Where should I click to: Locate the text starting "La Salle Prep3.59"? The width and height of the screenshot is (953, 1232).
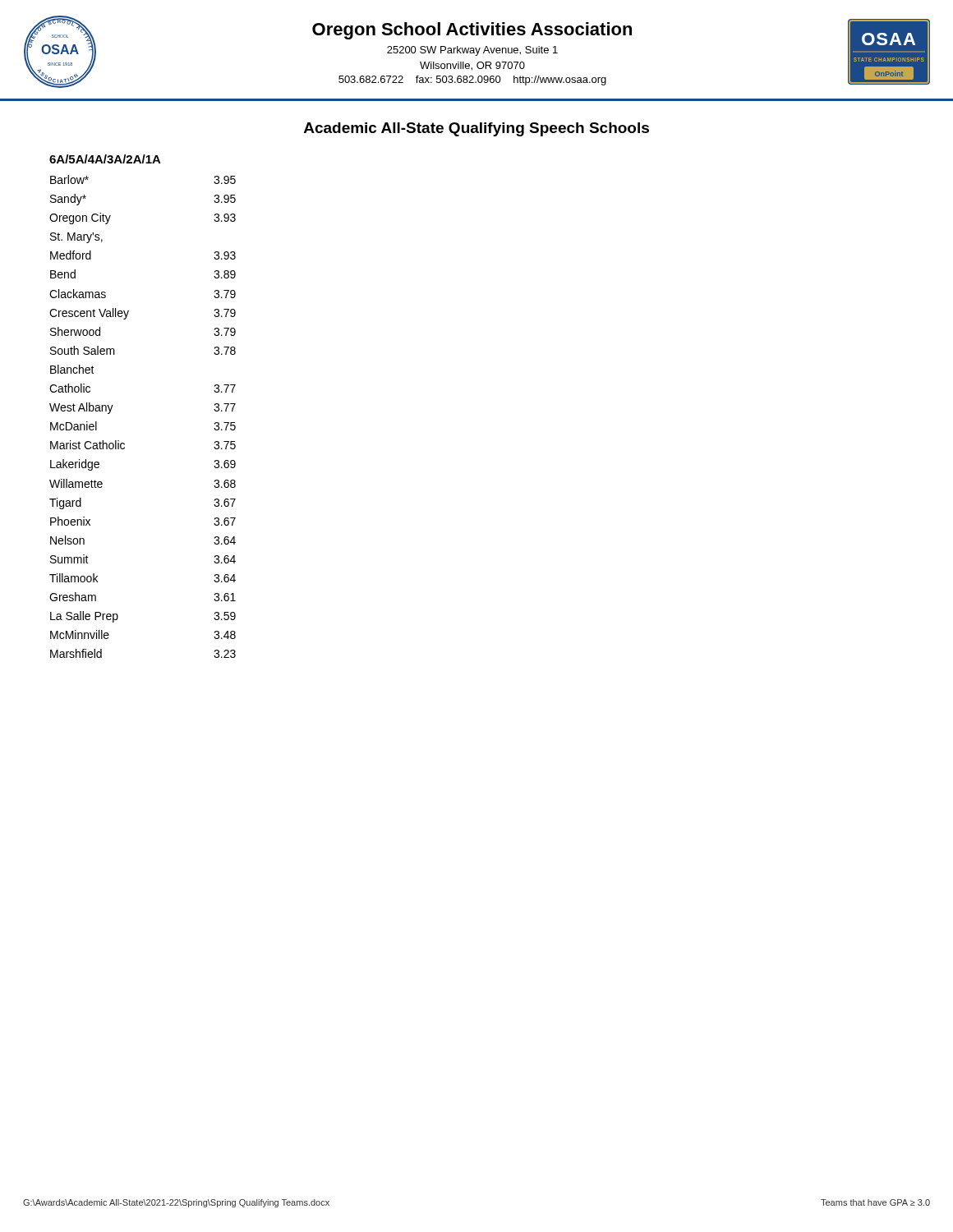[x=83, y=616]
